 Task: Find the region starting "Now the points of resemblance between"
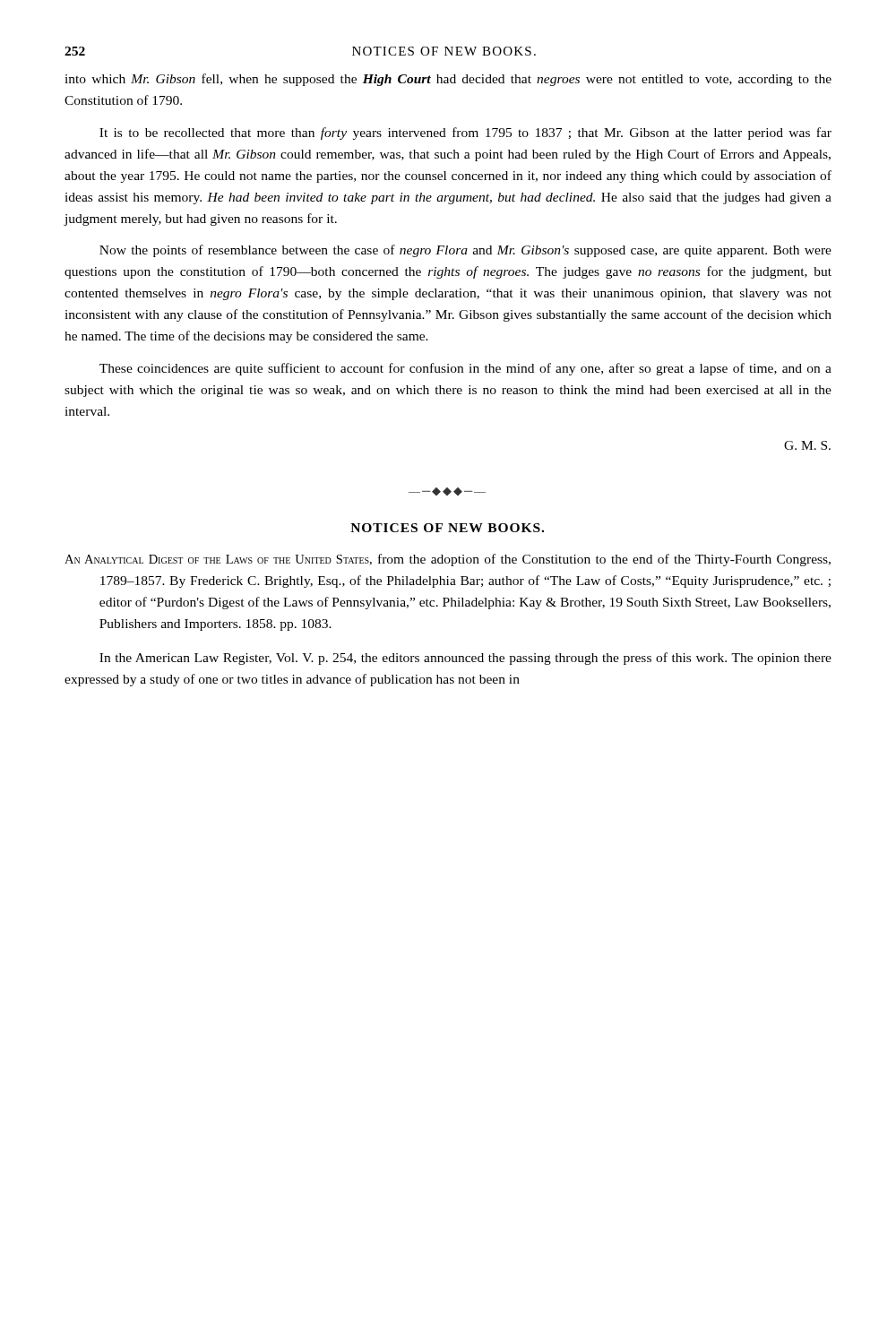click(448, 293)
